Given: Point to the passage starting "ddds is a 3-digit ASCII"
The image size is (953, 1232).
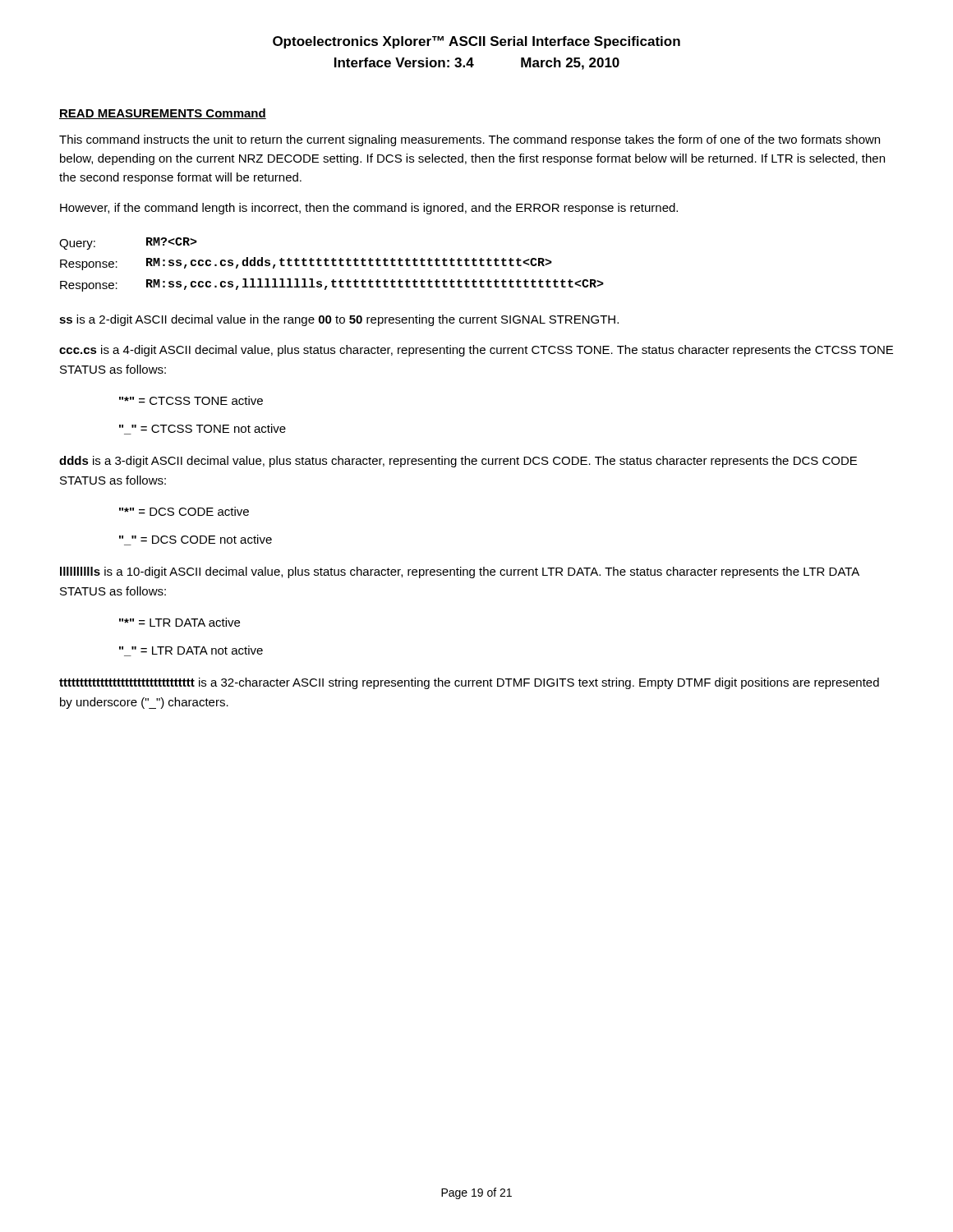Looking at the screenshot, I should pos(458,470).
